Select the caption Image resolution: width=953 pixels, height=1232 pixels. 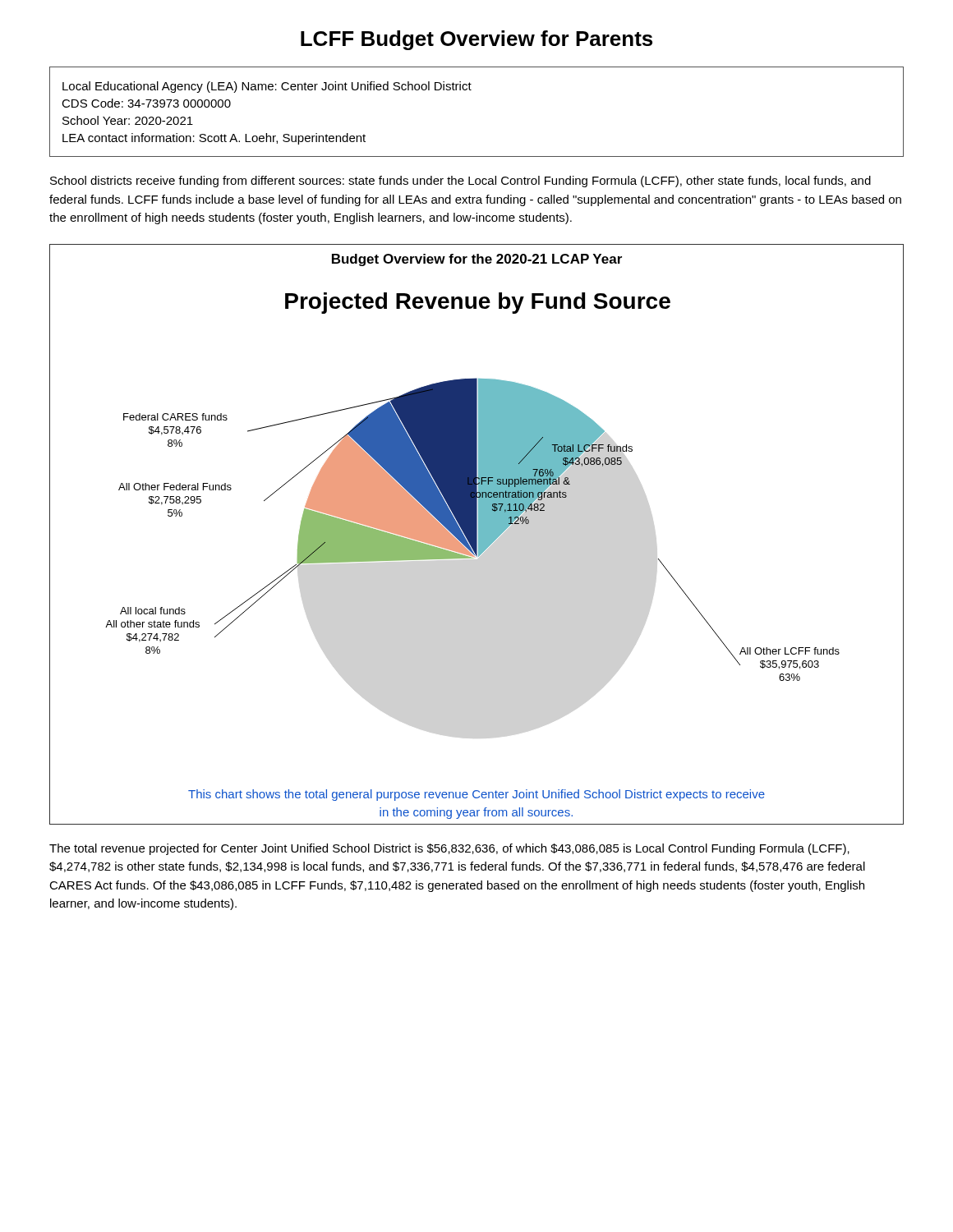click(x=476, y=803)
